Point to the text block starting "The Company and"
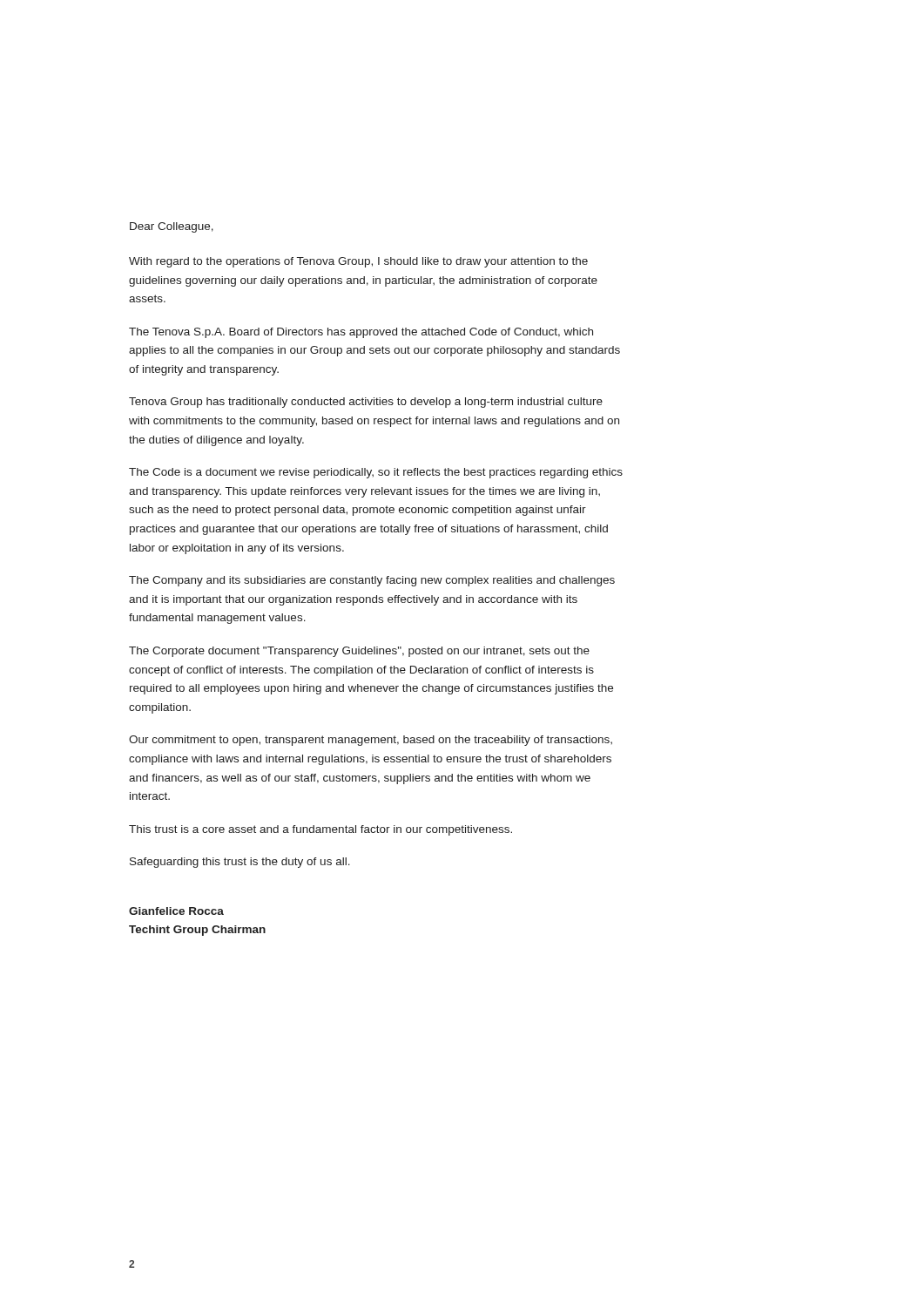The image size is (924, 1307). click(372, 599)
